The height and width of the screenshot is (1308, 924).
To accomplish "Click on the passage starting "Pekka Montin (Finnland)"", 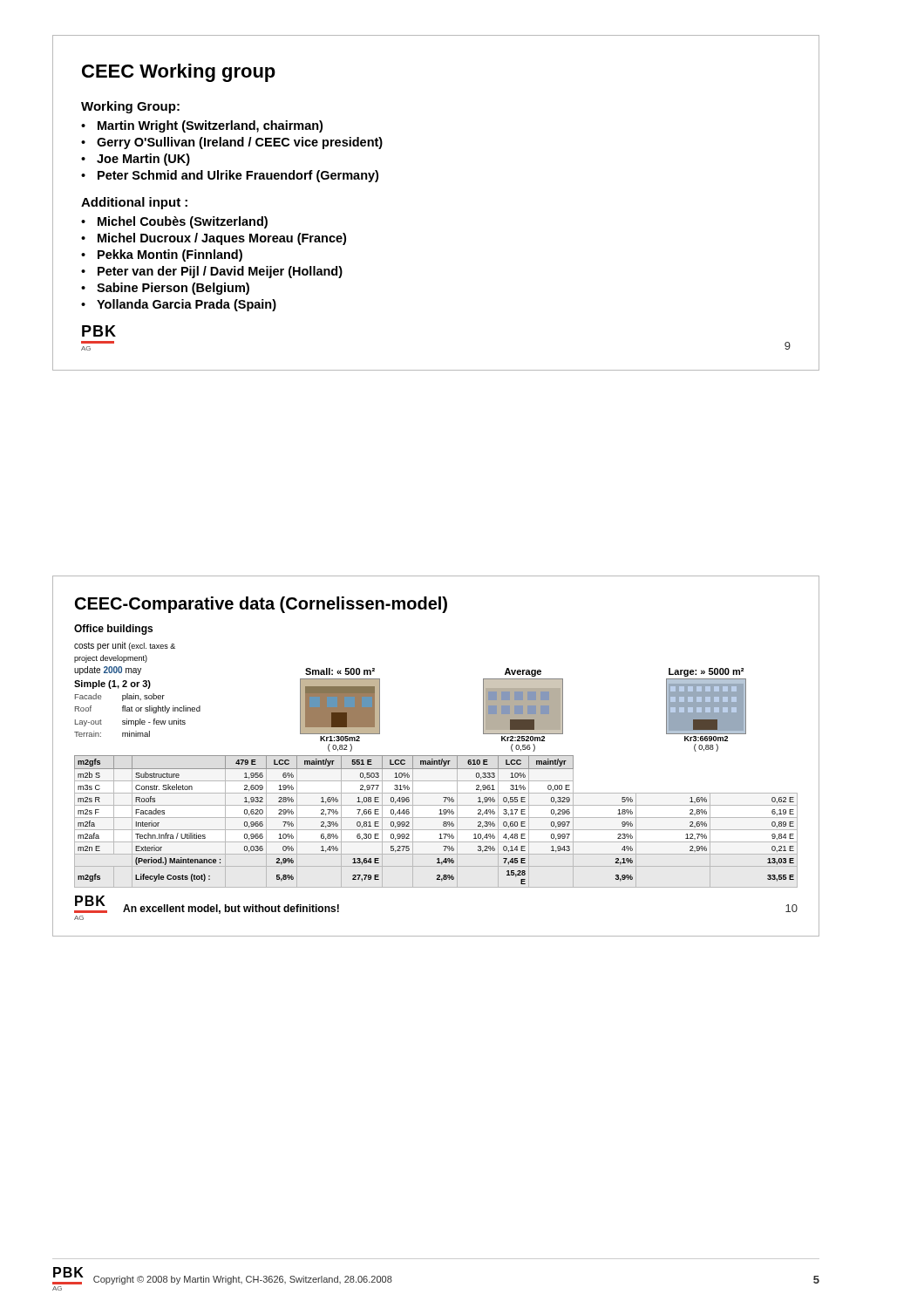I will 170,255.
